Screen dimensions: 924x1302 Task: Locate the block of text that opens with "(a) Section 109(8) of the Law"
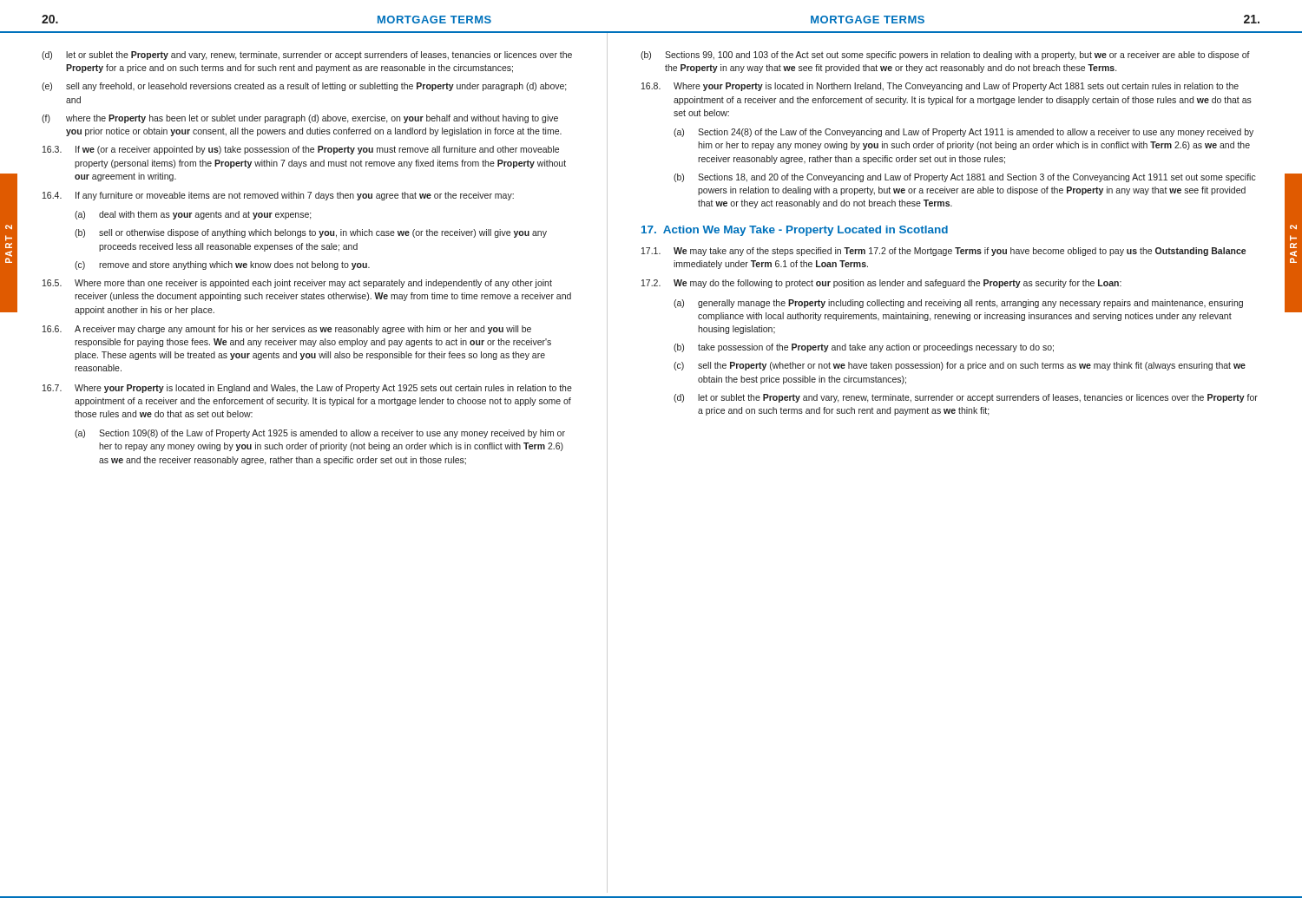tap(324, 447)
